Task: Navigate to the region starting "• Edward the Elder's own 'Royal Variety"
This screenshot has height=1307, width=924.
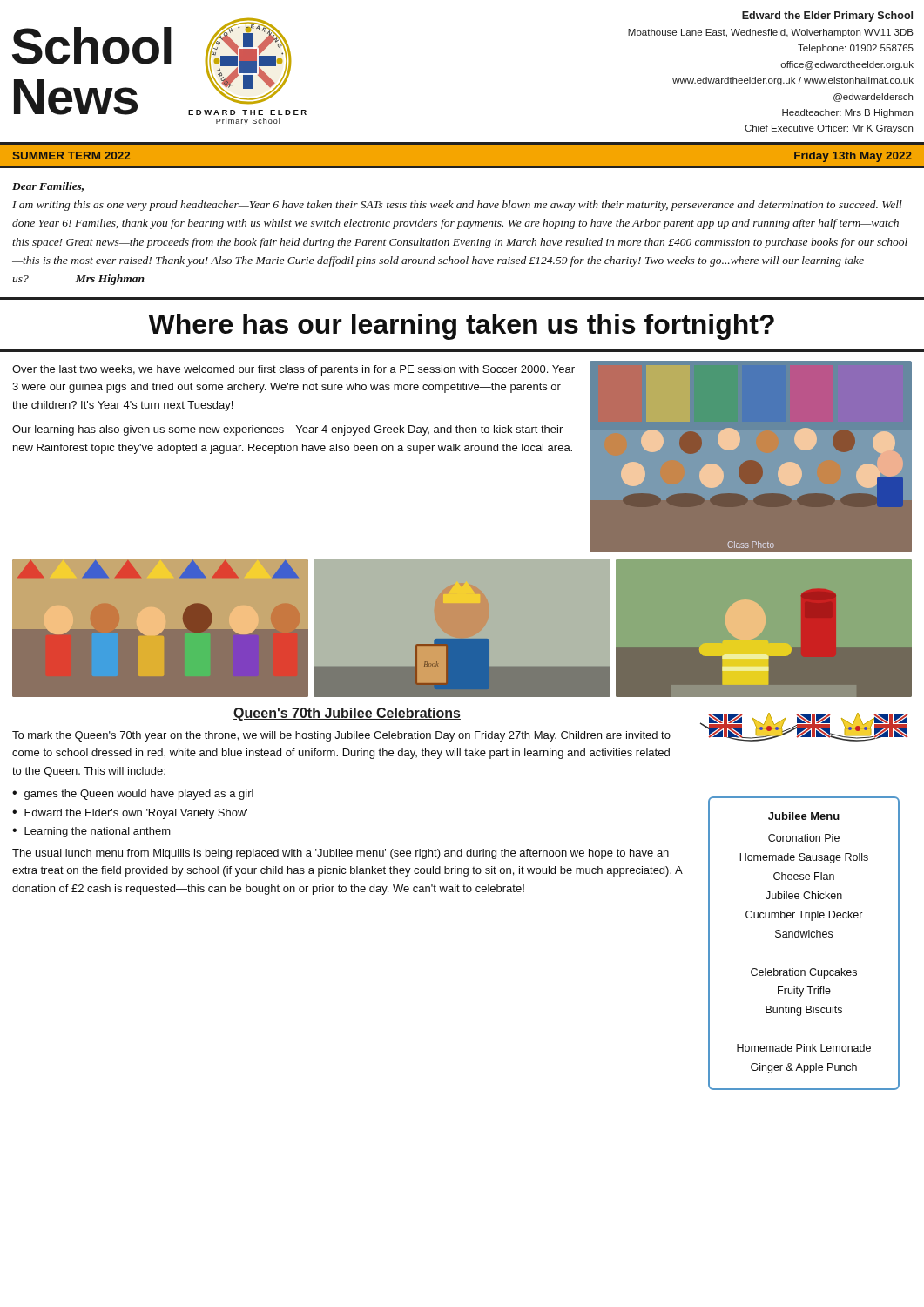Action: [x=130, y=812]
